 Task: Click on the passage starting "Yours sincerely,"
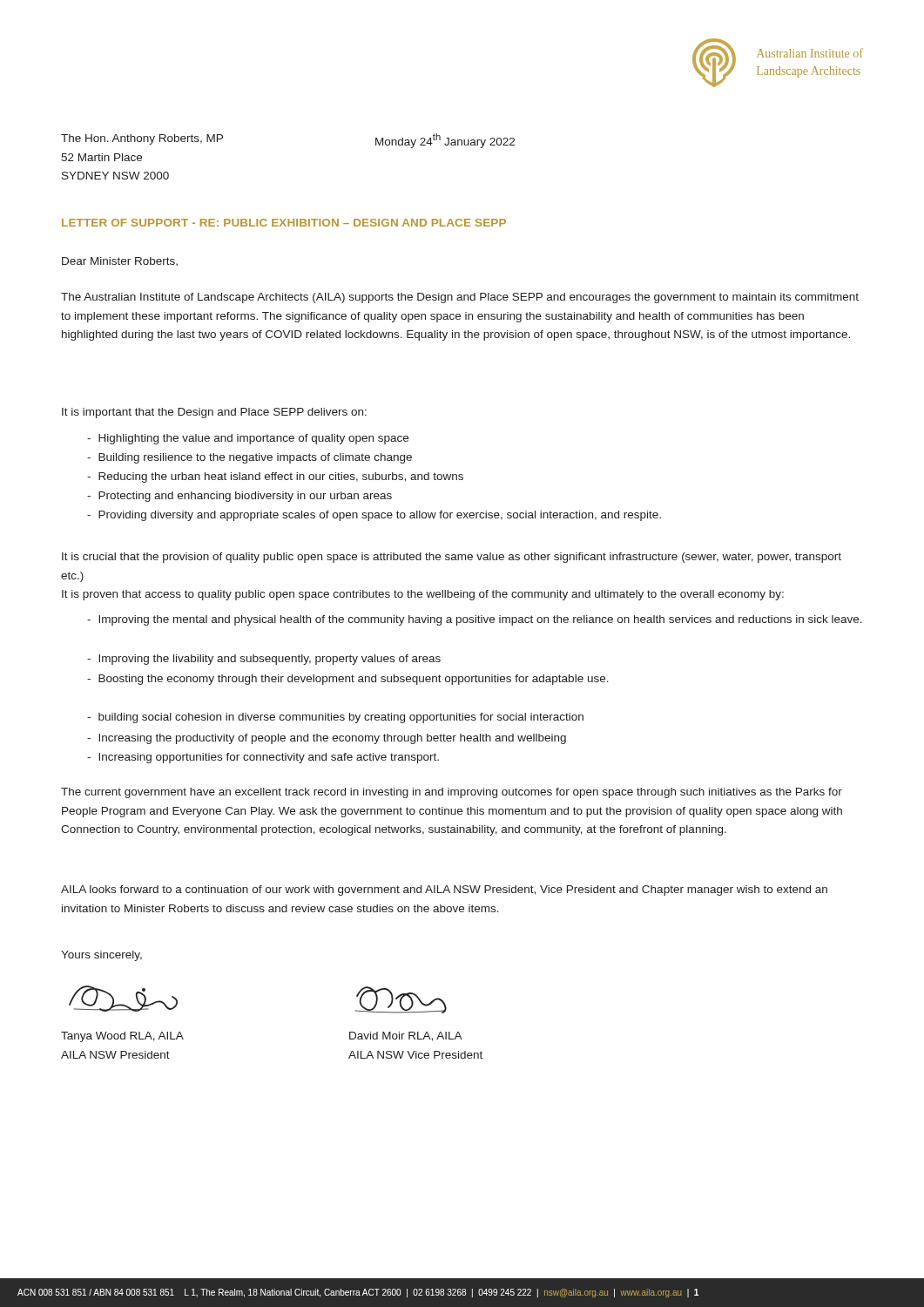pyautogui.click(x=102, y=955)
